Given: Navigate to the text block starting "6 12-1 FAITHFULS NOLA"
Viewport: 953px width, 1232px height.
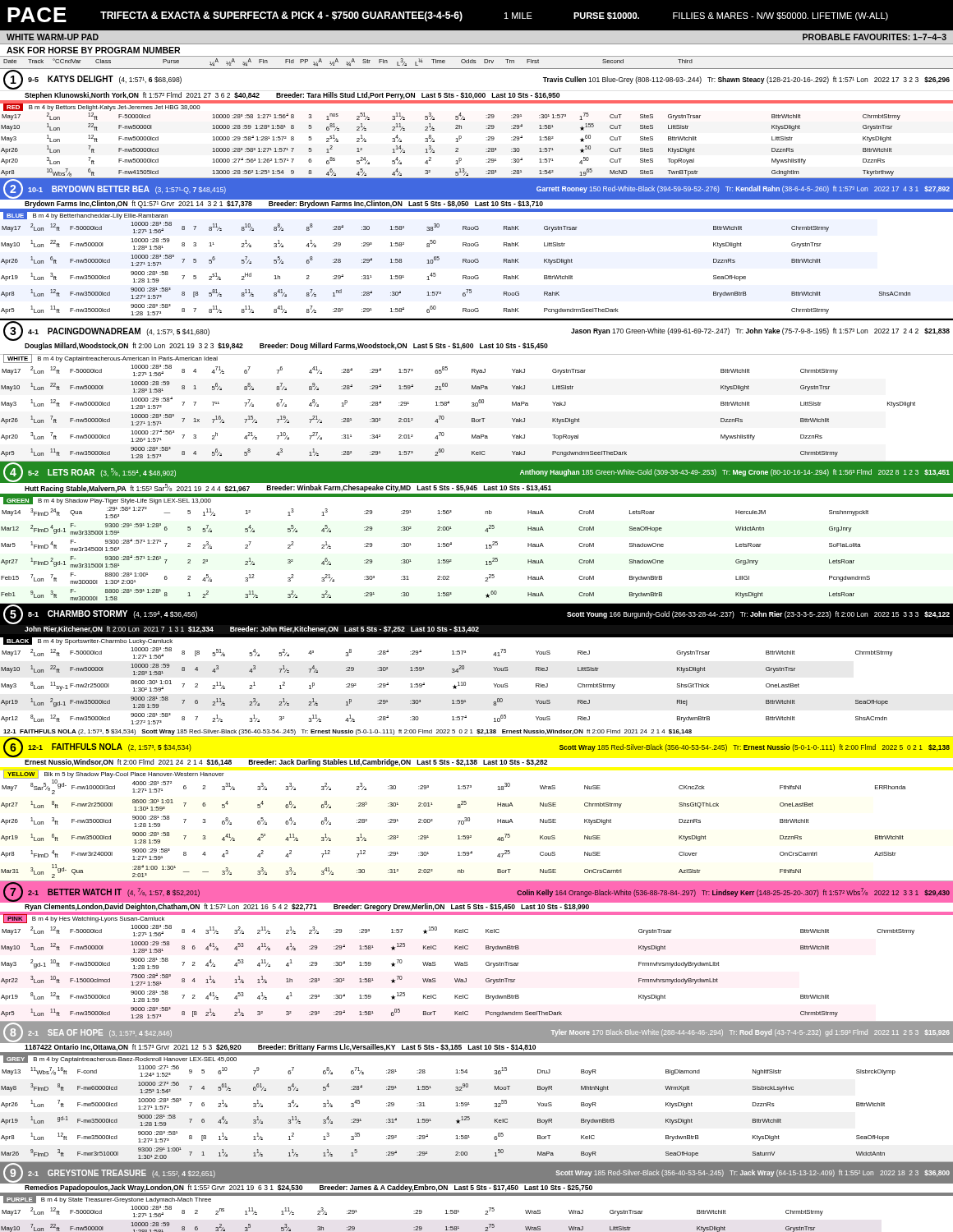Looking at the screenshot, I should (476, 809).
